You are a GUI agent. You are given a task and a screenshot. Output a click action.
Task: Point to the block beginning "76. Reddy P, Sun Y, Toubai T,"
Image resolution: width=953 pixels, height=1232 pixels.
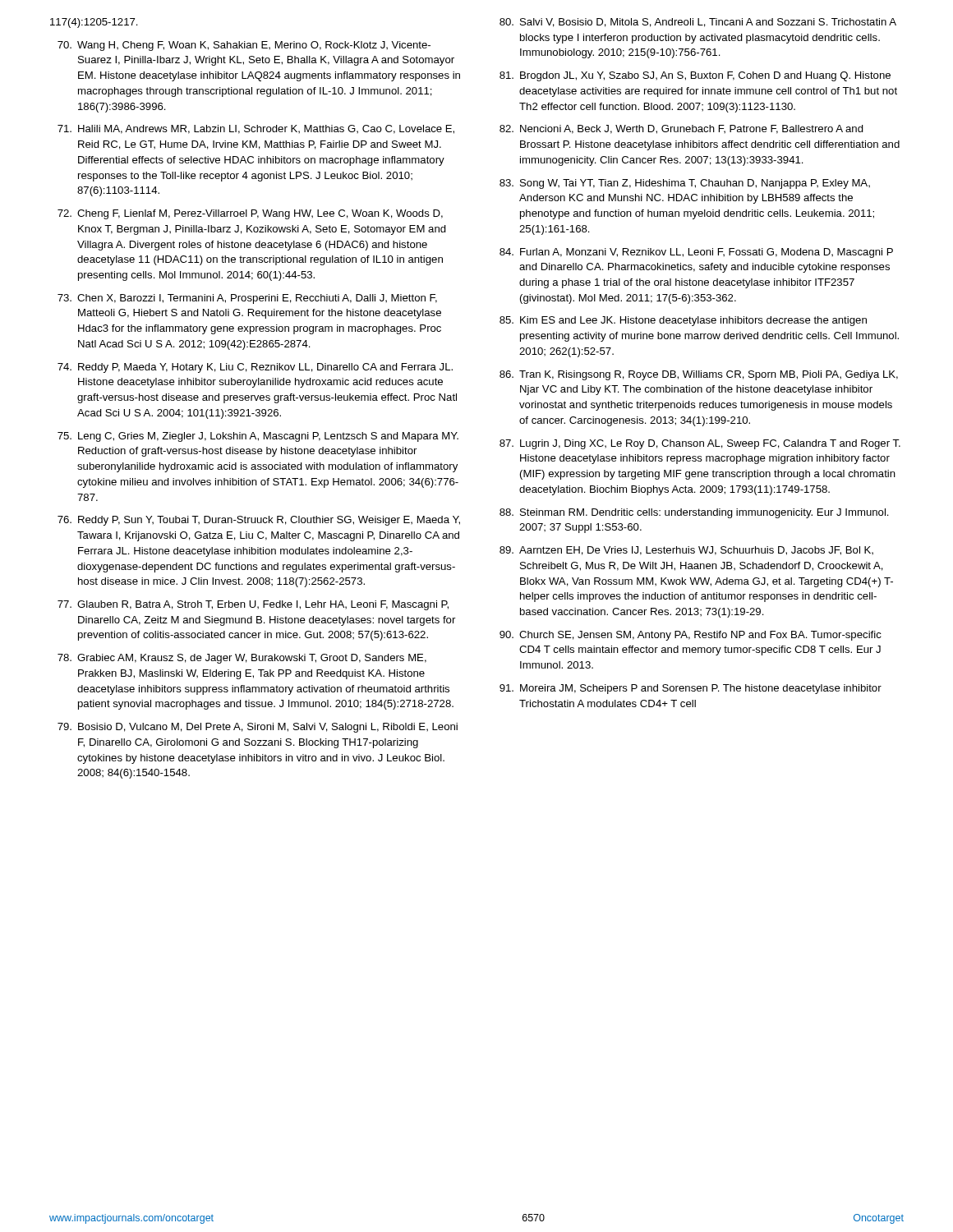[x=255, y=551]
